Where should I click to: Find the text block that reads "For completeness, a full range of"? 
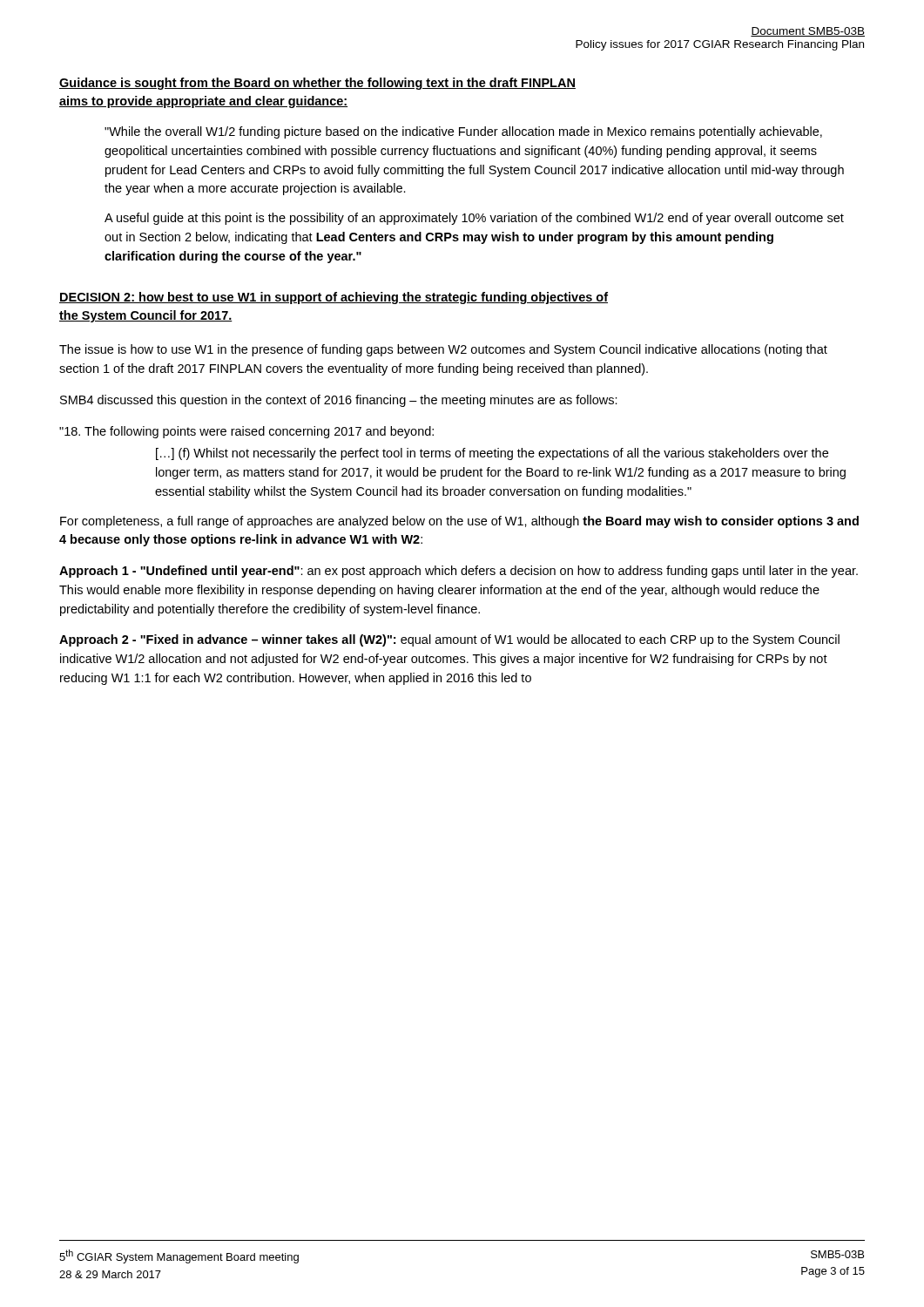459,530
